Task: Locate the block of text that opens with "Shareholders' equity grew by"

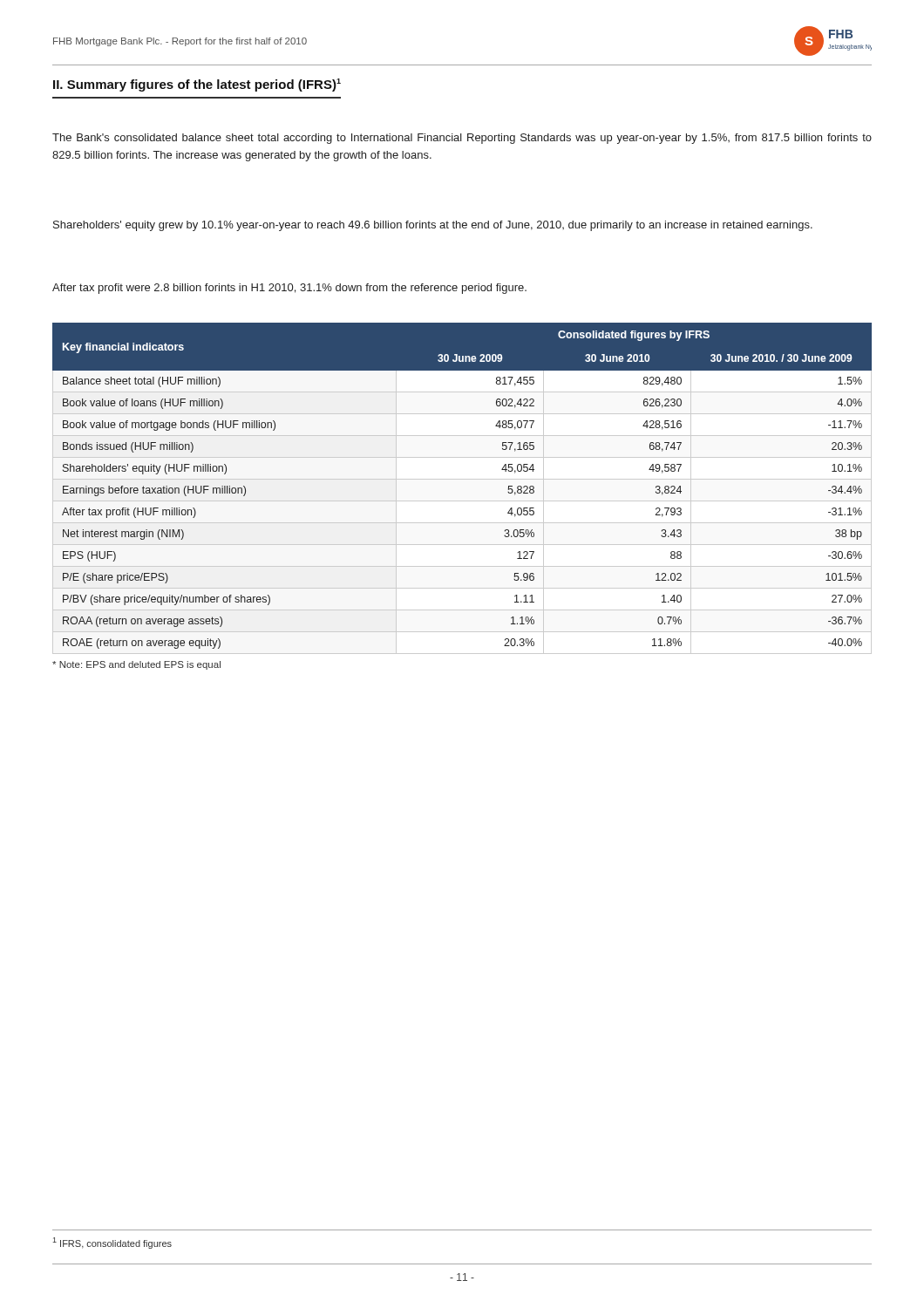Action: [433, 225]
